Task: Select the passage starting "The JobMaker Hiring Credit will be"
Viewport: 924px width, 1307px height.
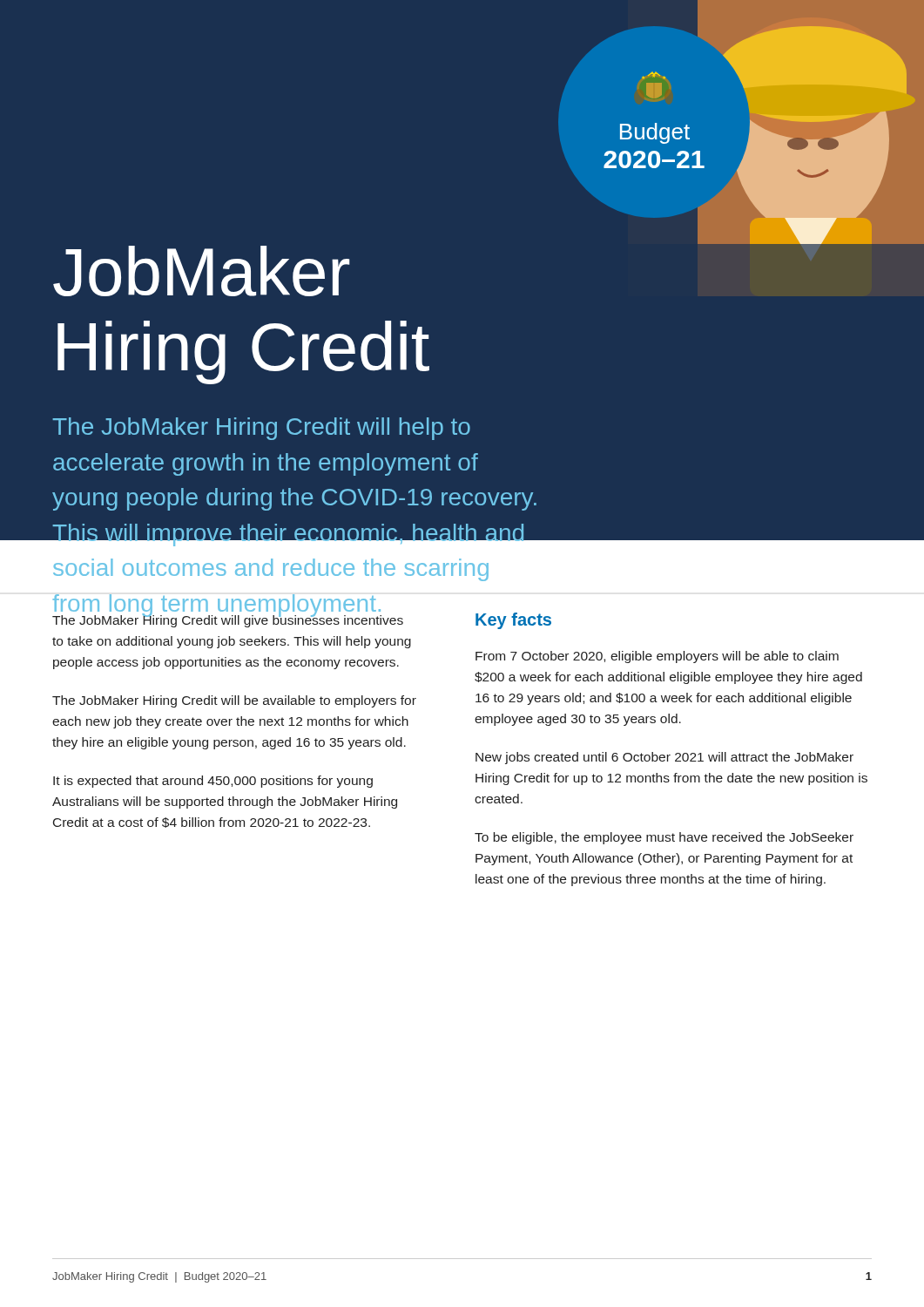Action: pos(234,721)
